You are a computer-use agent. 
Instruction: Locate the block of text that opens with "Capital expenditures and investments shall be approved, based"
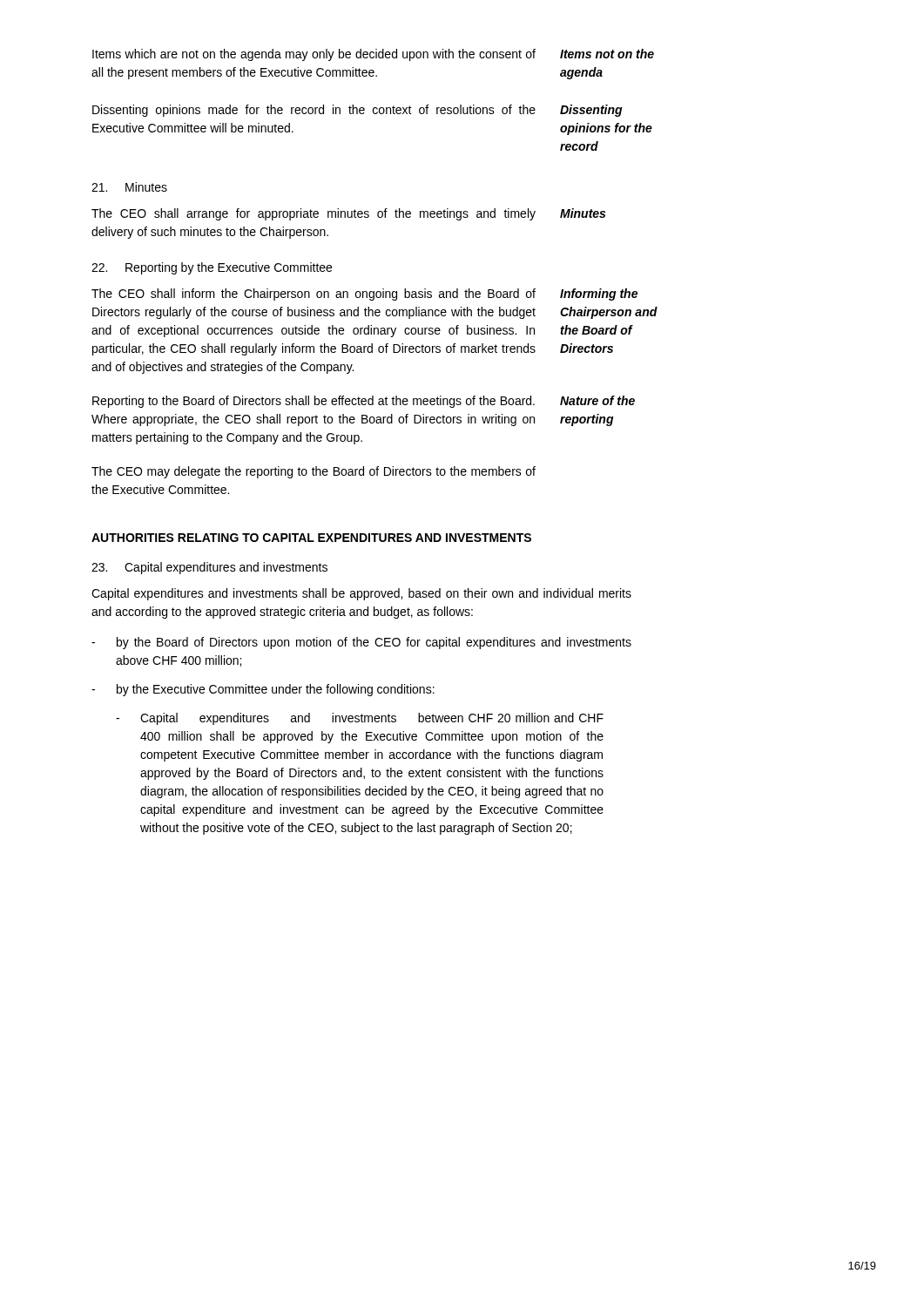point(361,603)
